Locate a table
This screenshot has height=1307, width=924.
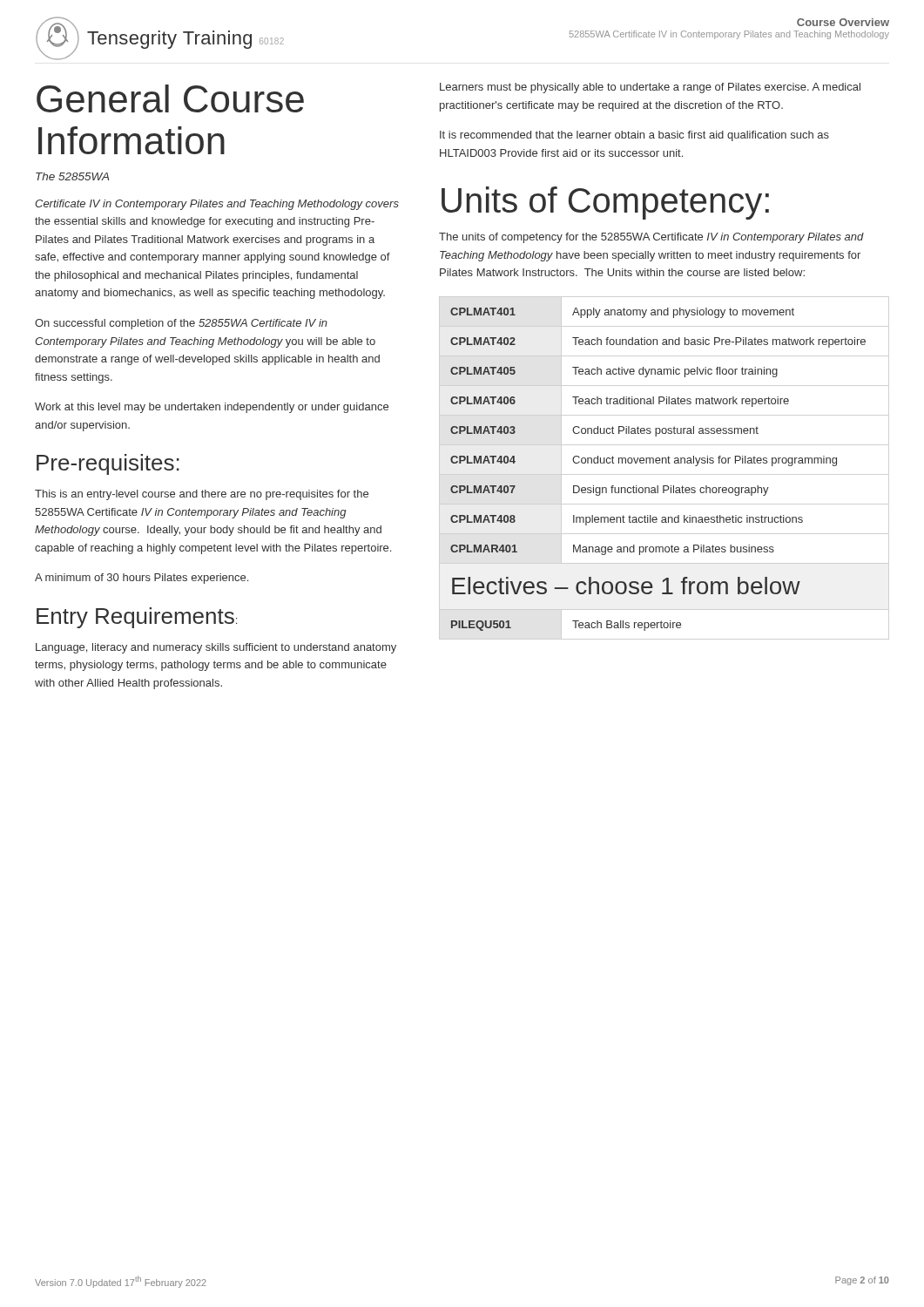pos(664,468)
